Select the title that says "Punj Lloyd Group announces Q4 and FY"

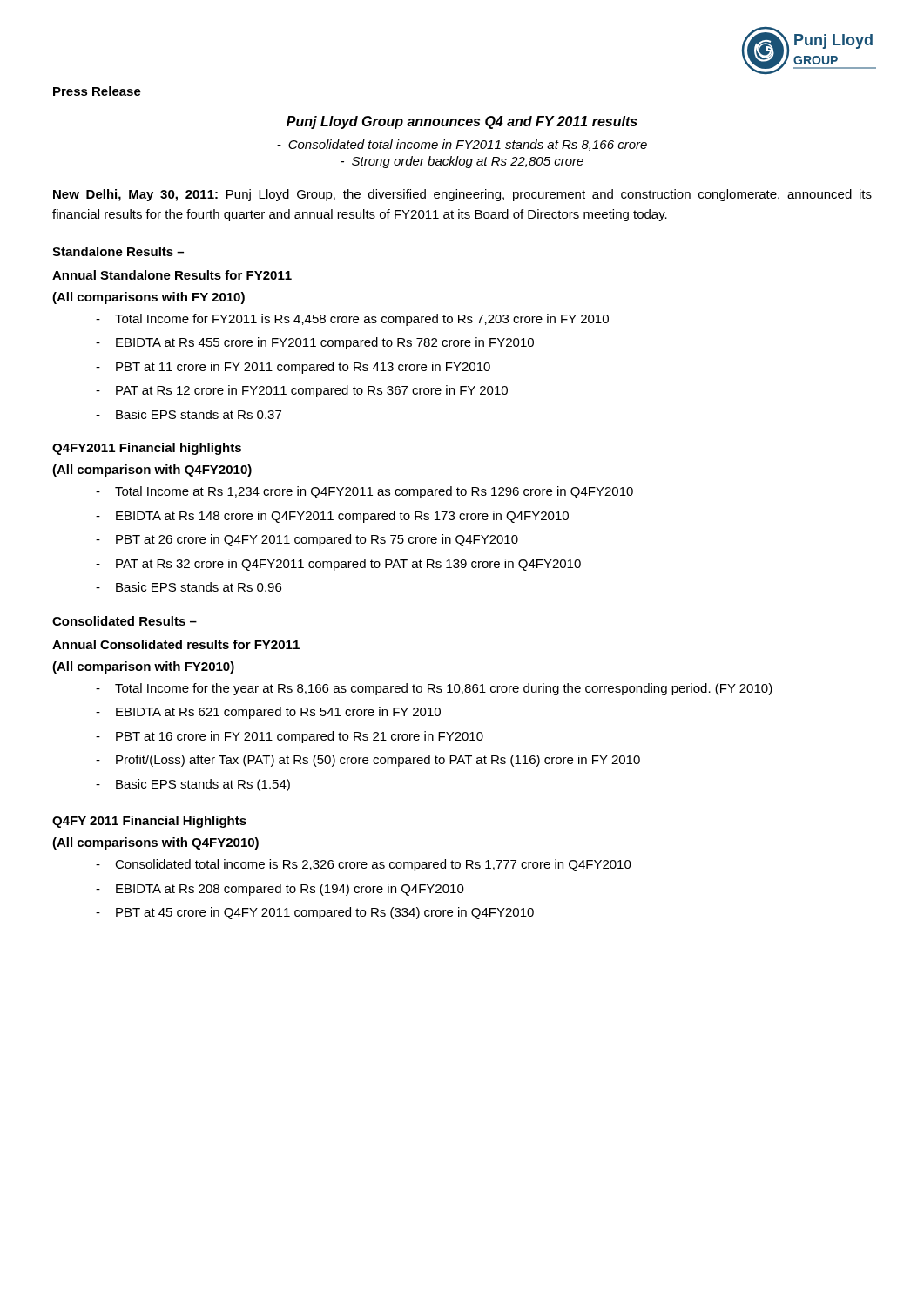(x=462, y=122)
